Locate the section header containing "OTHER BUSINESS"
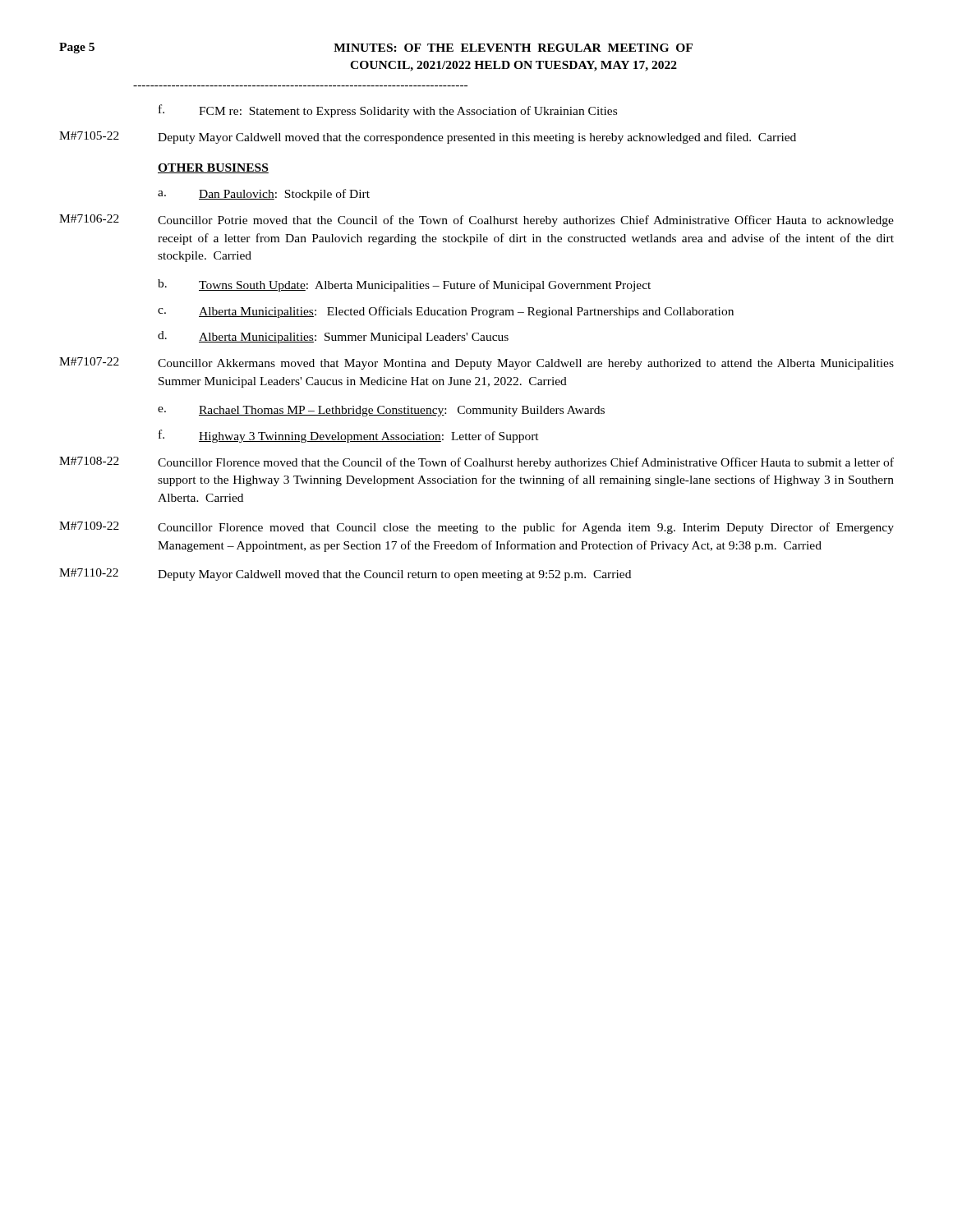 coord(213,167)
